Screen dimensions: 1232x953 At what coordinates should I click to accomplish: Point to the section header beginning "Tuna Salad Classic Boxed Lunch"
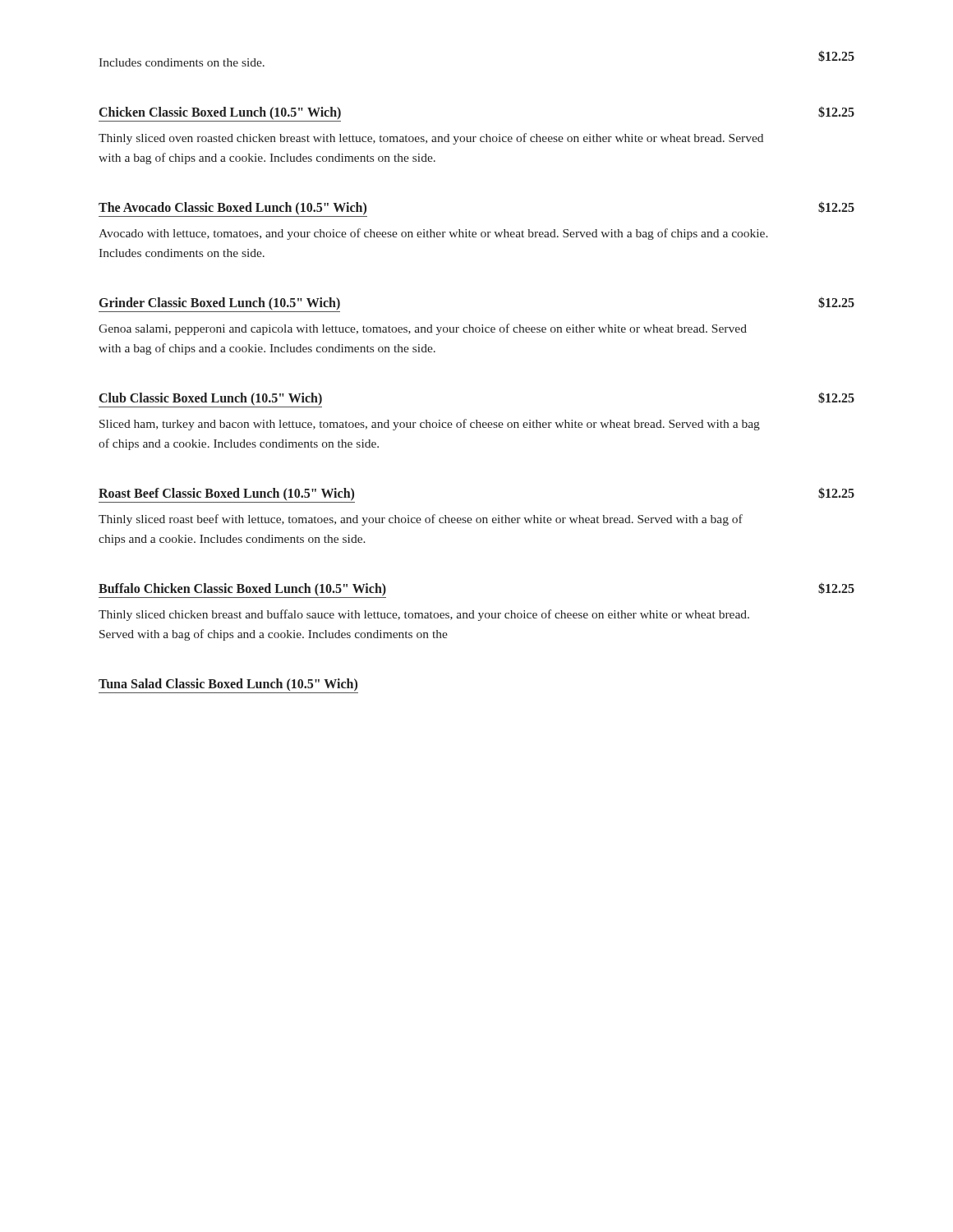(228, 684)
